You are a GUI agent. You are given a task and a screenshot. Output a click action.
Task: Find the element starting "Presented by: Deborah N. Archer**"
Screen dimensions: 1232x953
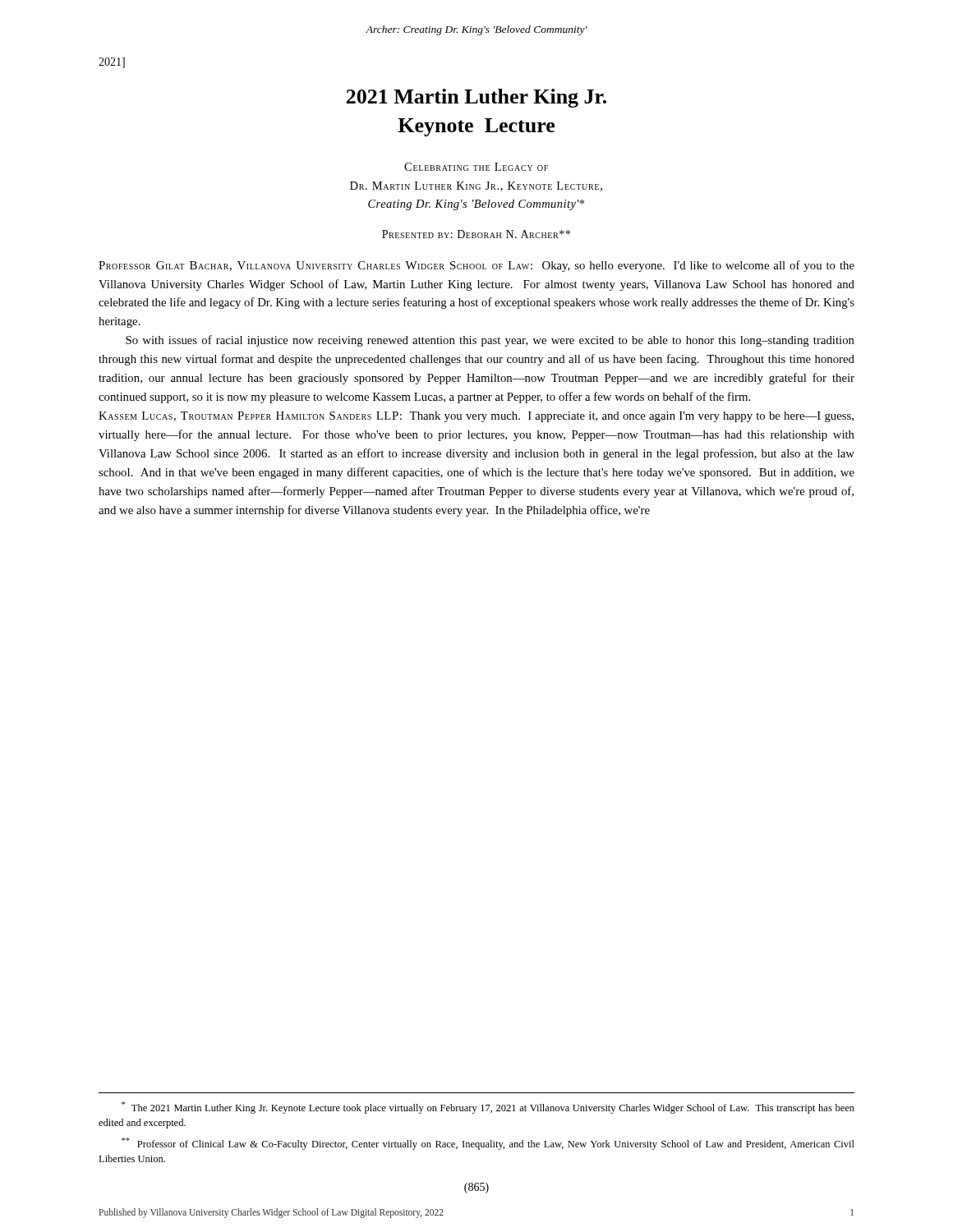pos(476,234)
